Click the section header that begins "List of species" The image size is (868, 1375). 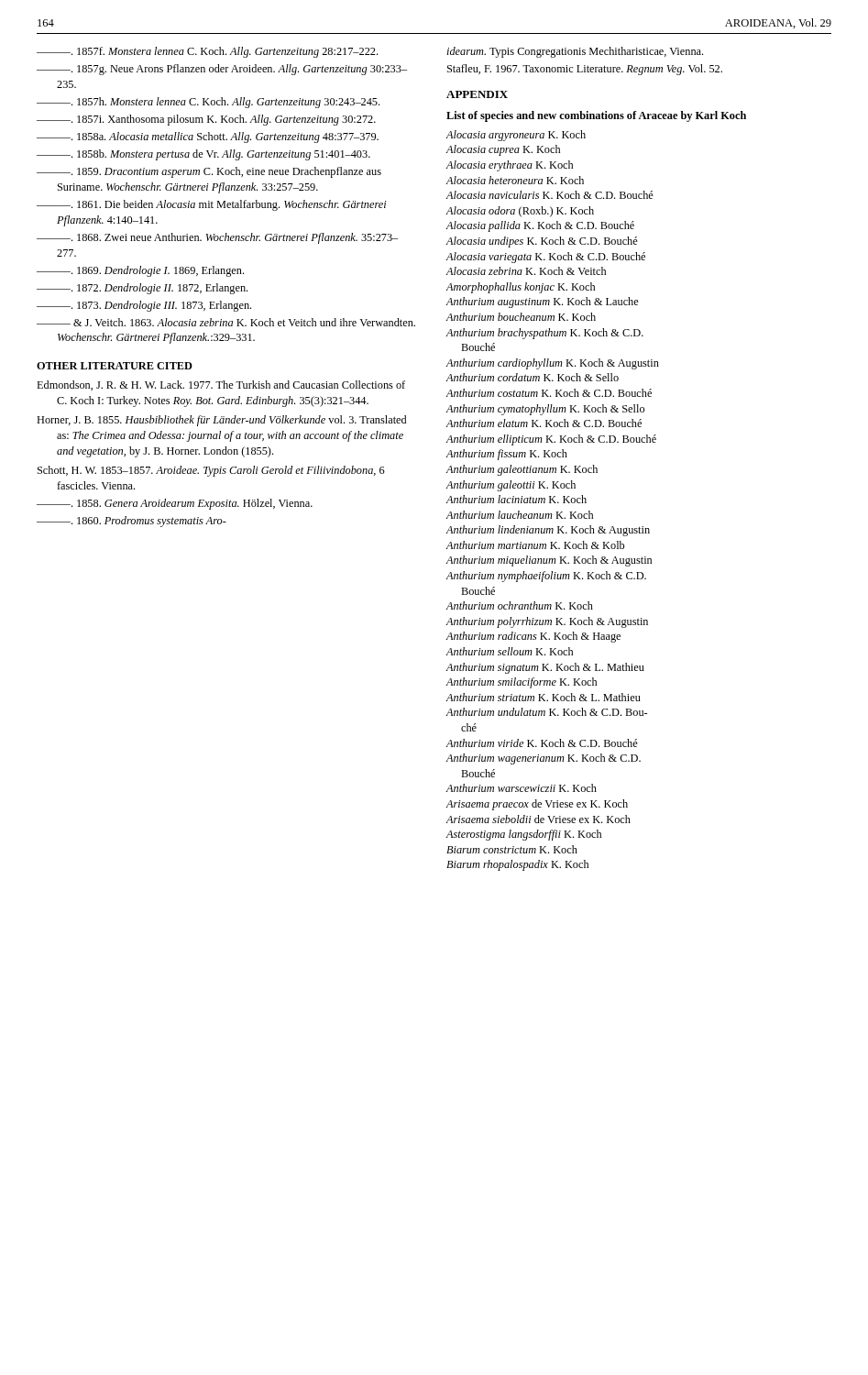pos(596,115)
